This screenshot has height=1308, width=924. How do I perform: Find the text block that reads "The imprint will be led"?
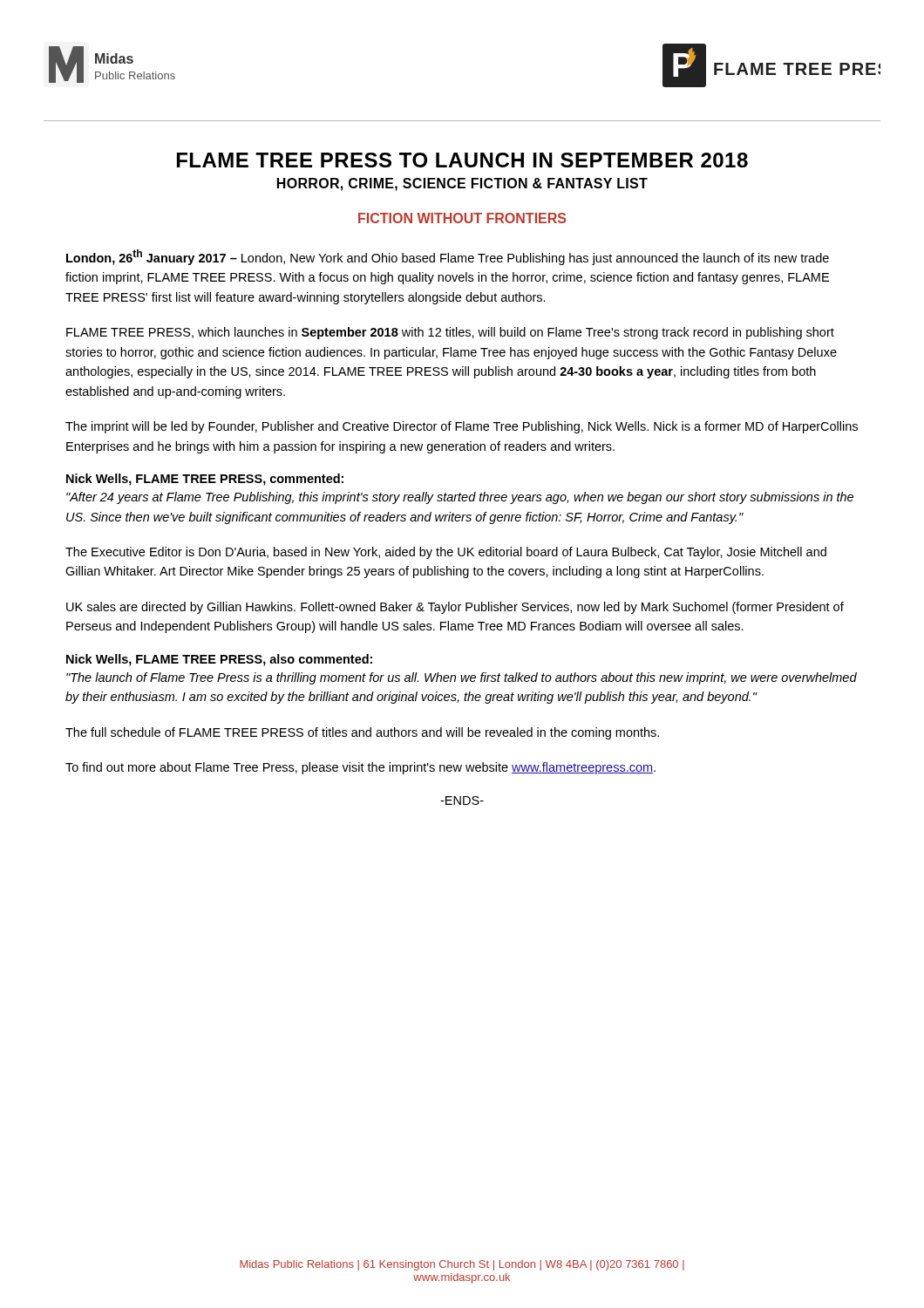click(x=462, y=436)
